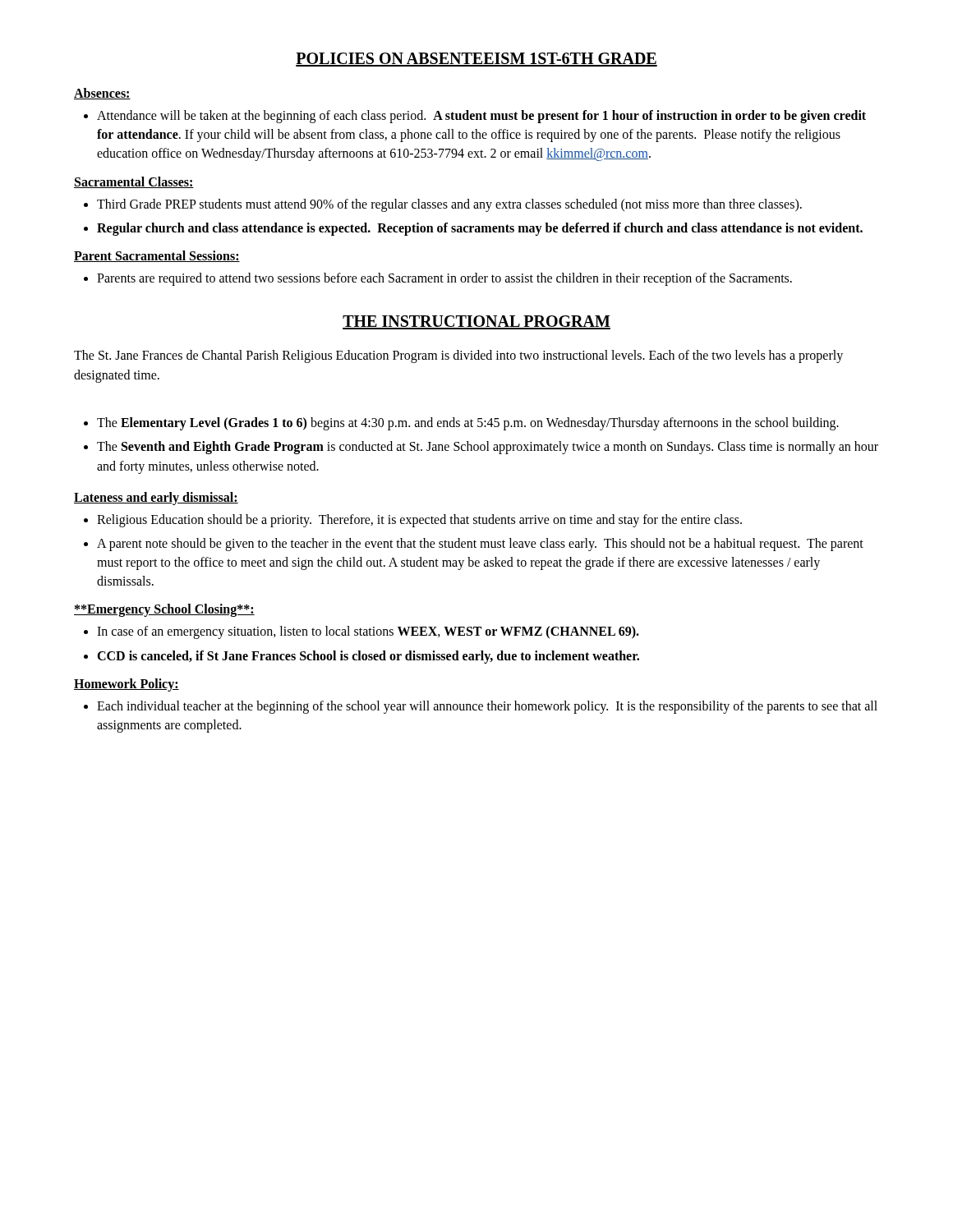The image size is (953, 1232).
Task: Where is the passage that starts "Regular church and class attendance is expected. Reception"?
Action: coord(480,228)
